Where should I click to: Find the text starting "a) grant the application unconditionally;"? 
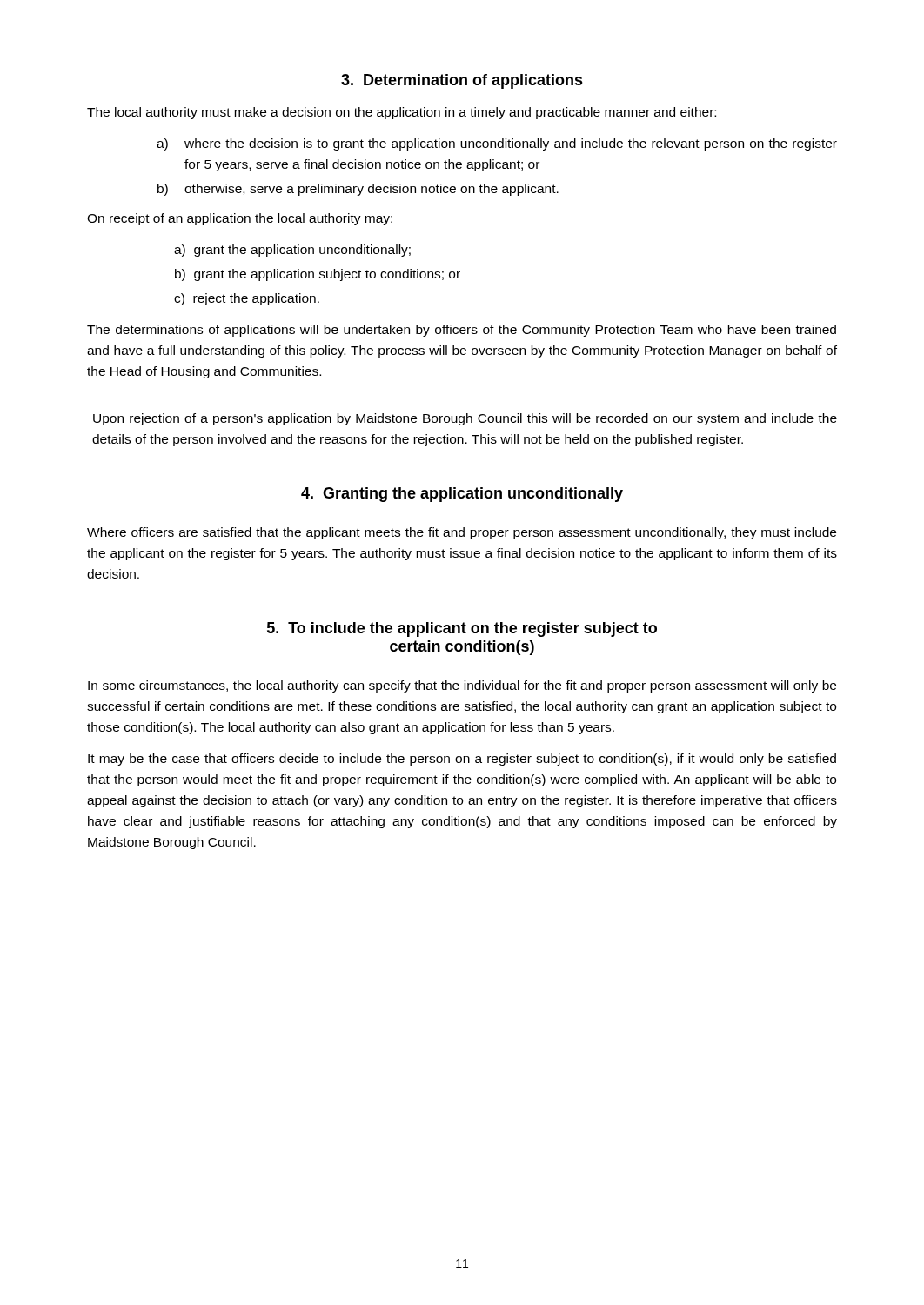click(x=293, y=249)
